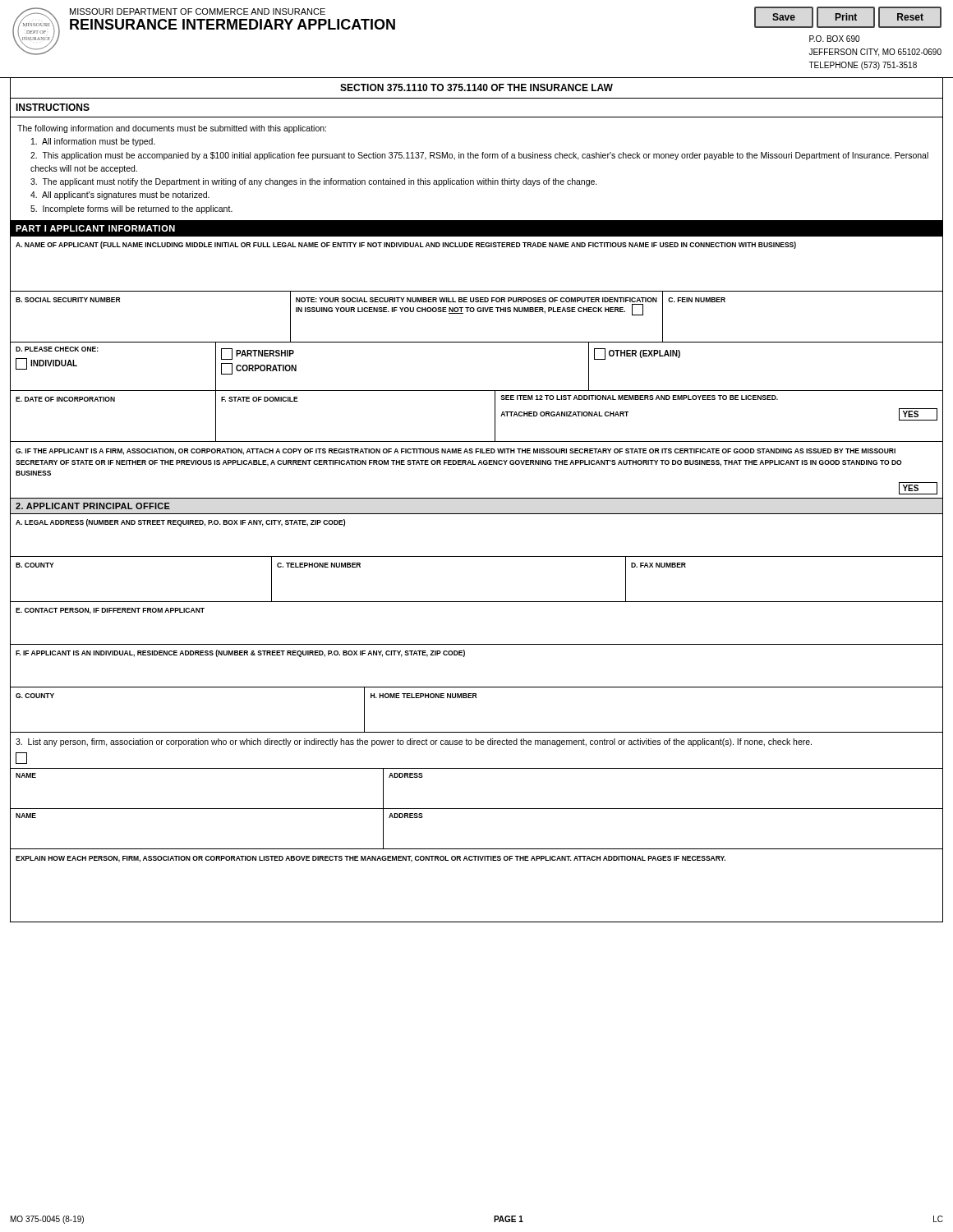Click on the text block with the text "A. LEGAL ADDRESS (NUMBER AND"
The height and width of the screenshot is (1232, 953).
tap(181, 522)
